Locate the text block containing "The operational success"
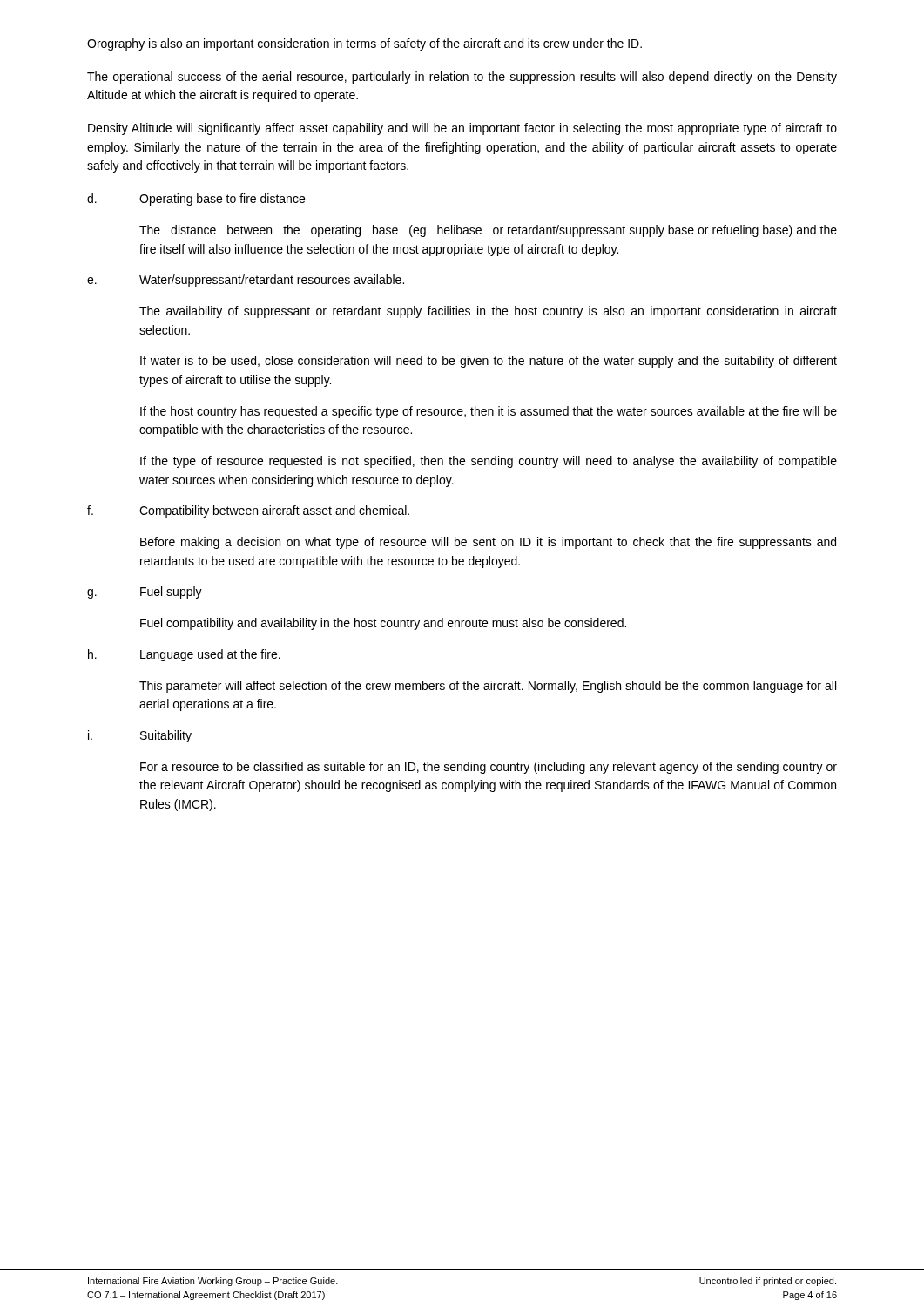Image resolution: width=924 pixels, height=1307 pixels. pos(462,86)
